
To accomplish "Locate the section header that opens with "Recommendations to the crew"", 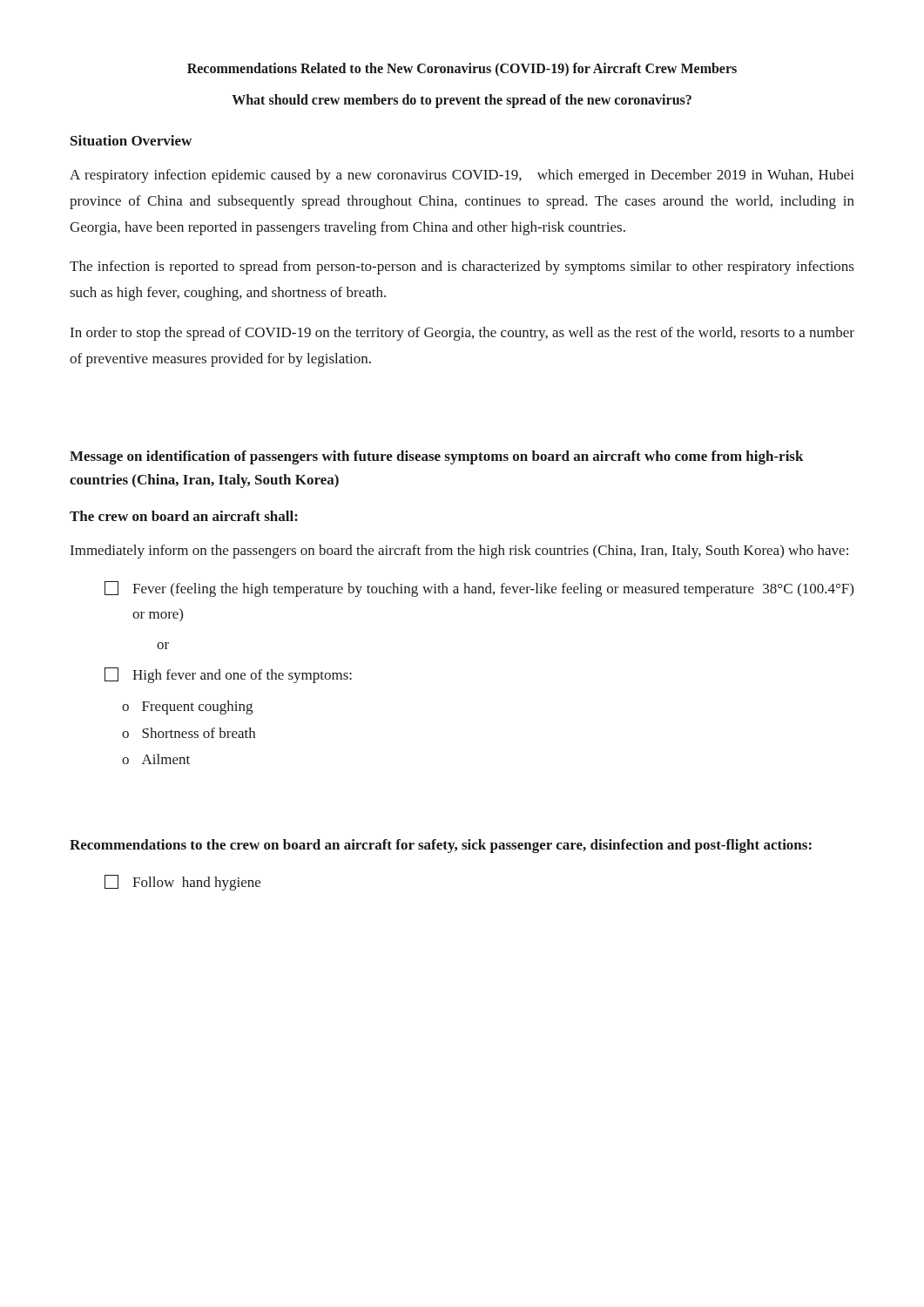I will point(441,845).
